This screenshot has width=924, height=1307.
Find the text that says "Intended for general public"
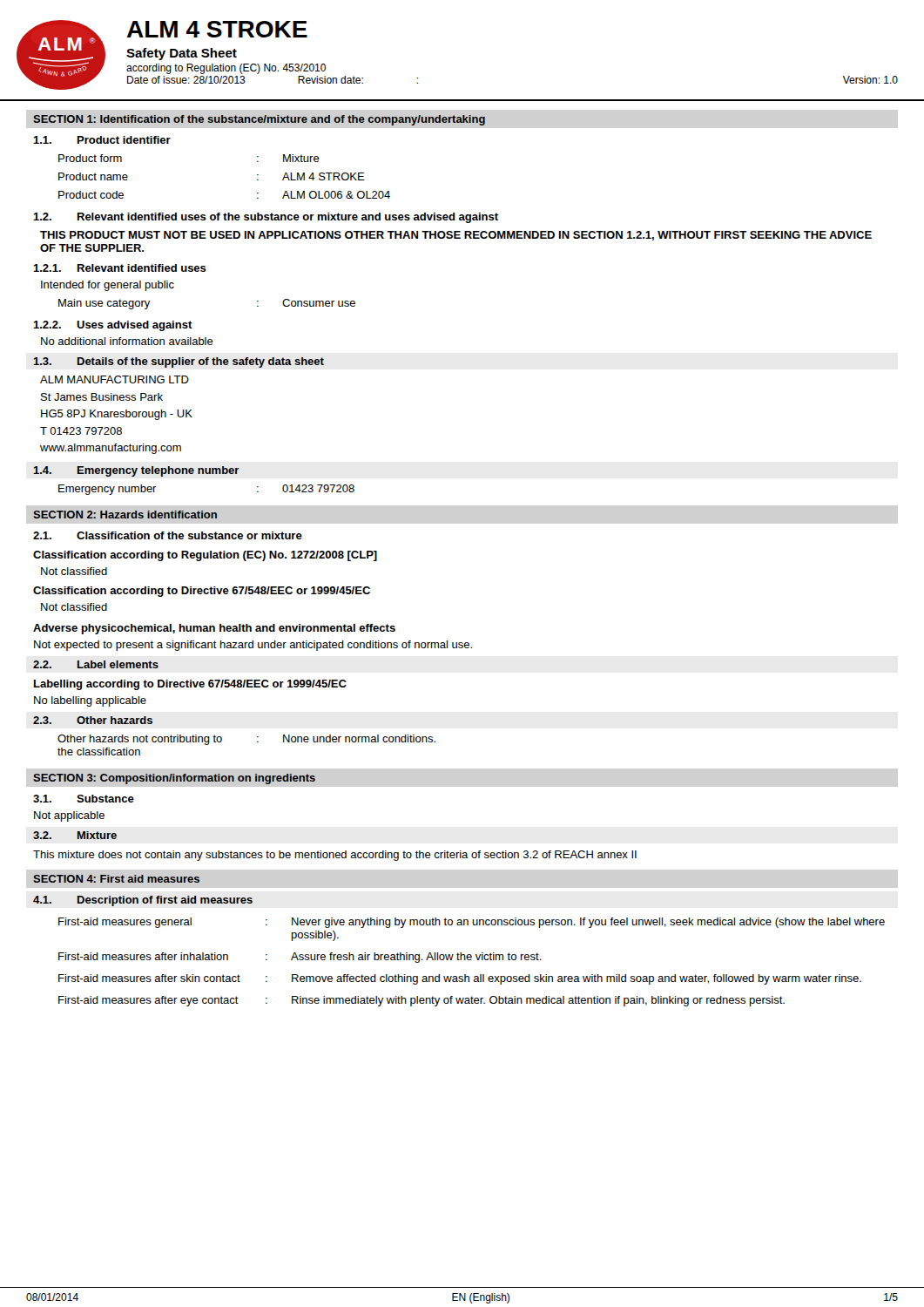[x=107, y=285]
